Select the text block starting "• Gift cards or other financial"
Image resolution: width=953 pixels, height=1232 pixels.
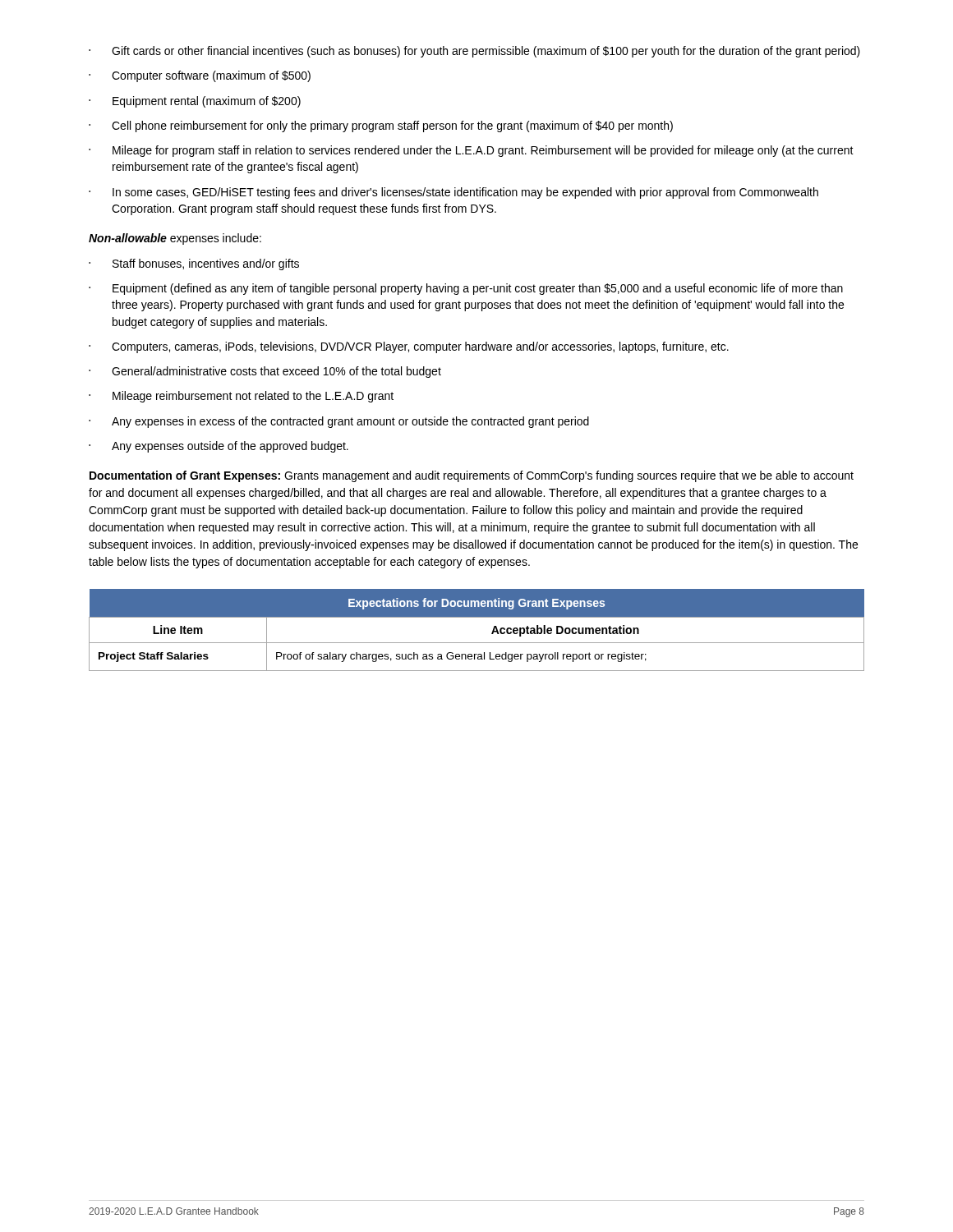point(476,51)
